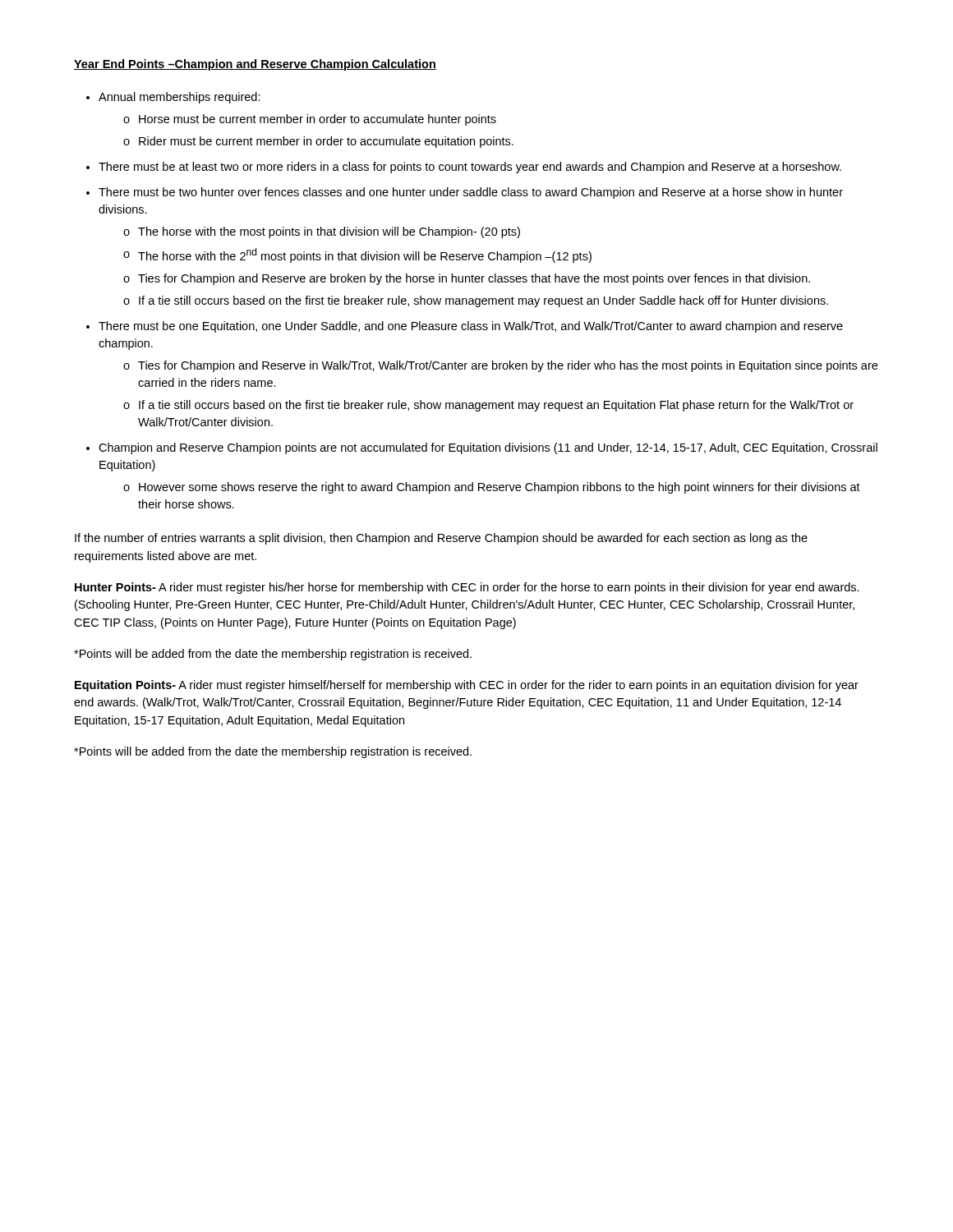Image resolution: width=953 pixels, height=1232 pixels.
Task: Click on the text block starting "The horse with the most points in that"
Action: pyautogui.click(x=329, y=232)
